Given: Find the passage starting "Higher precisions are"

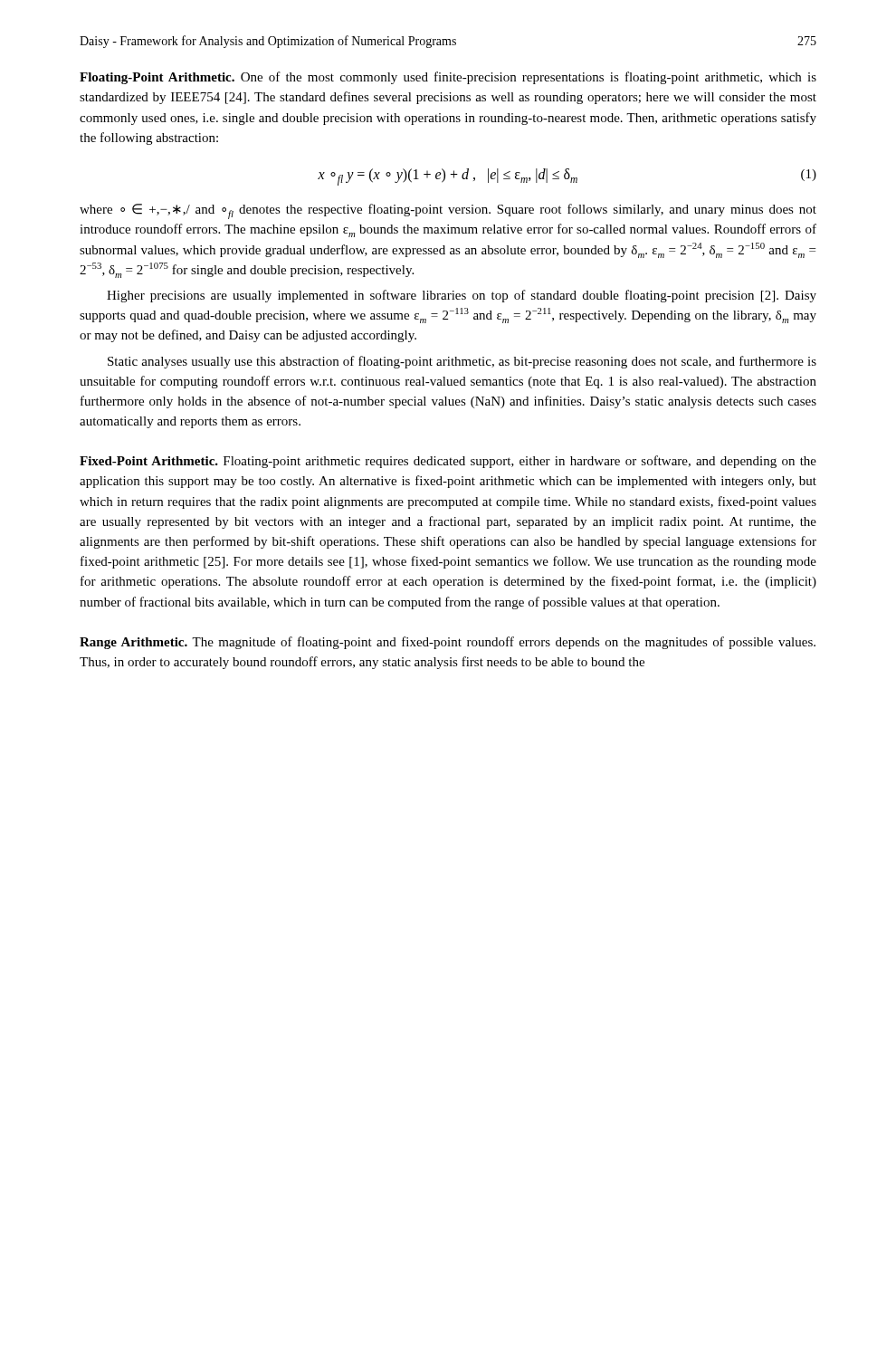Looking at the screenshot, I should (x=448, y=315).
